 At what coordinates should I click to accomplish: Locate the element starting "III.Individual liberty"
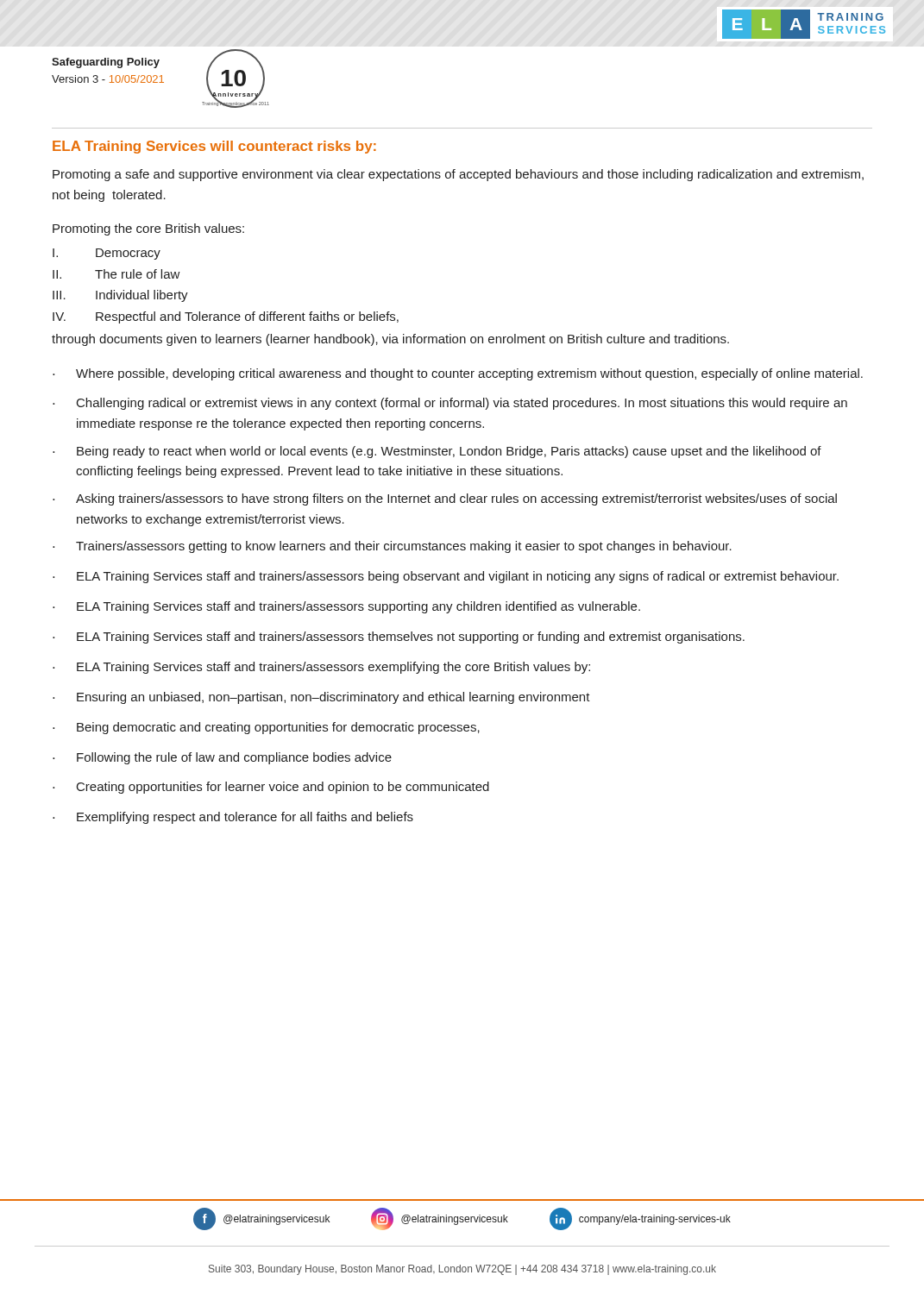tap(120, 295)
